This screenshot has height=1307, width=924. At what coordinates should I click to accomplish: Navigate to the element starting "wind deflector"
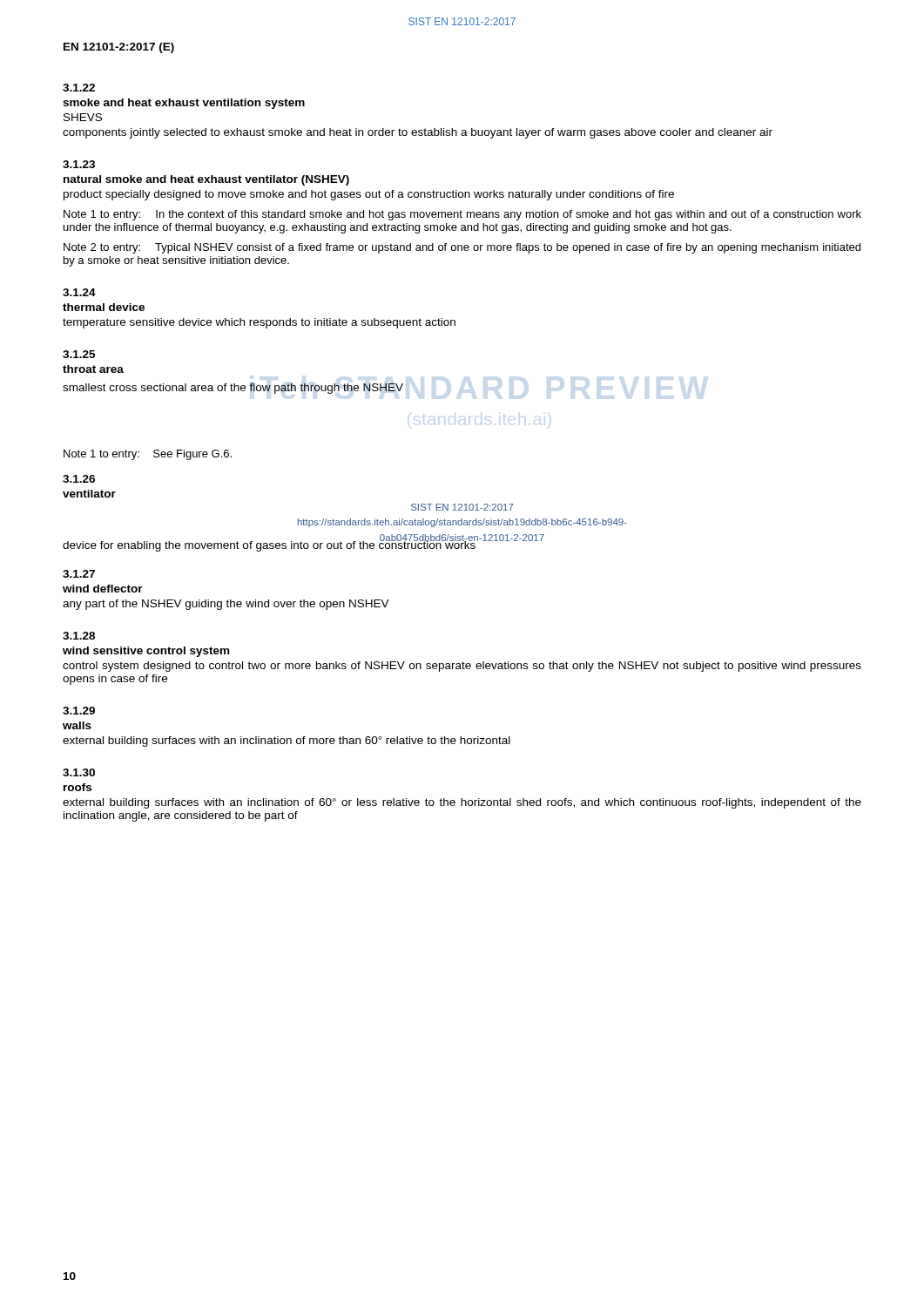[x=103, y=589]
